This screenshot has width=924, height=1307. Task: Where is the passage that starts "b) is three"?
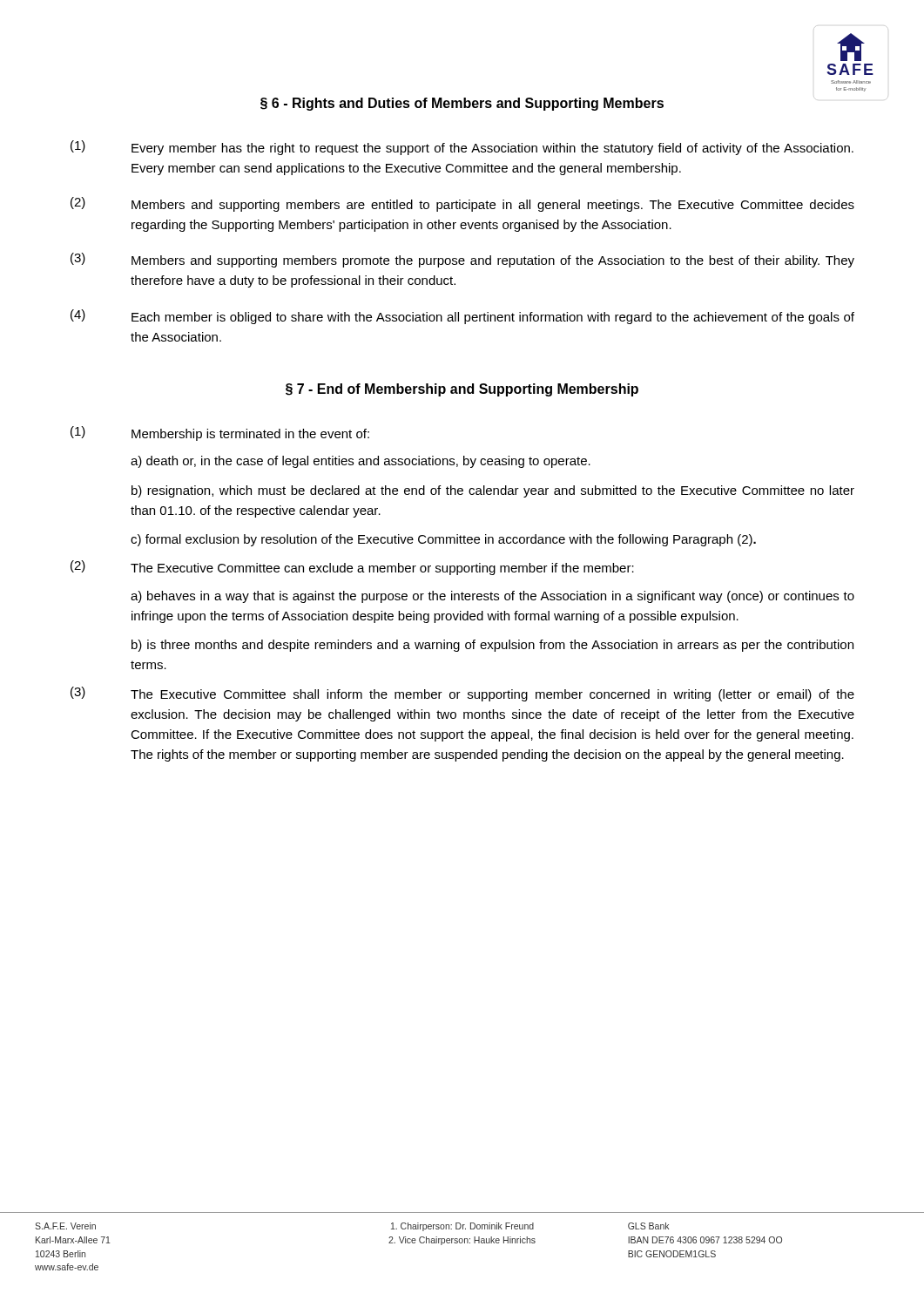tap(492, 654)
